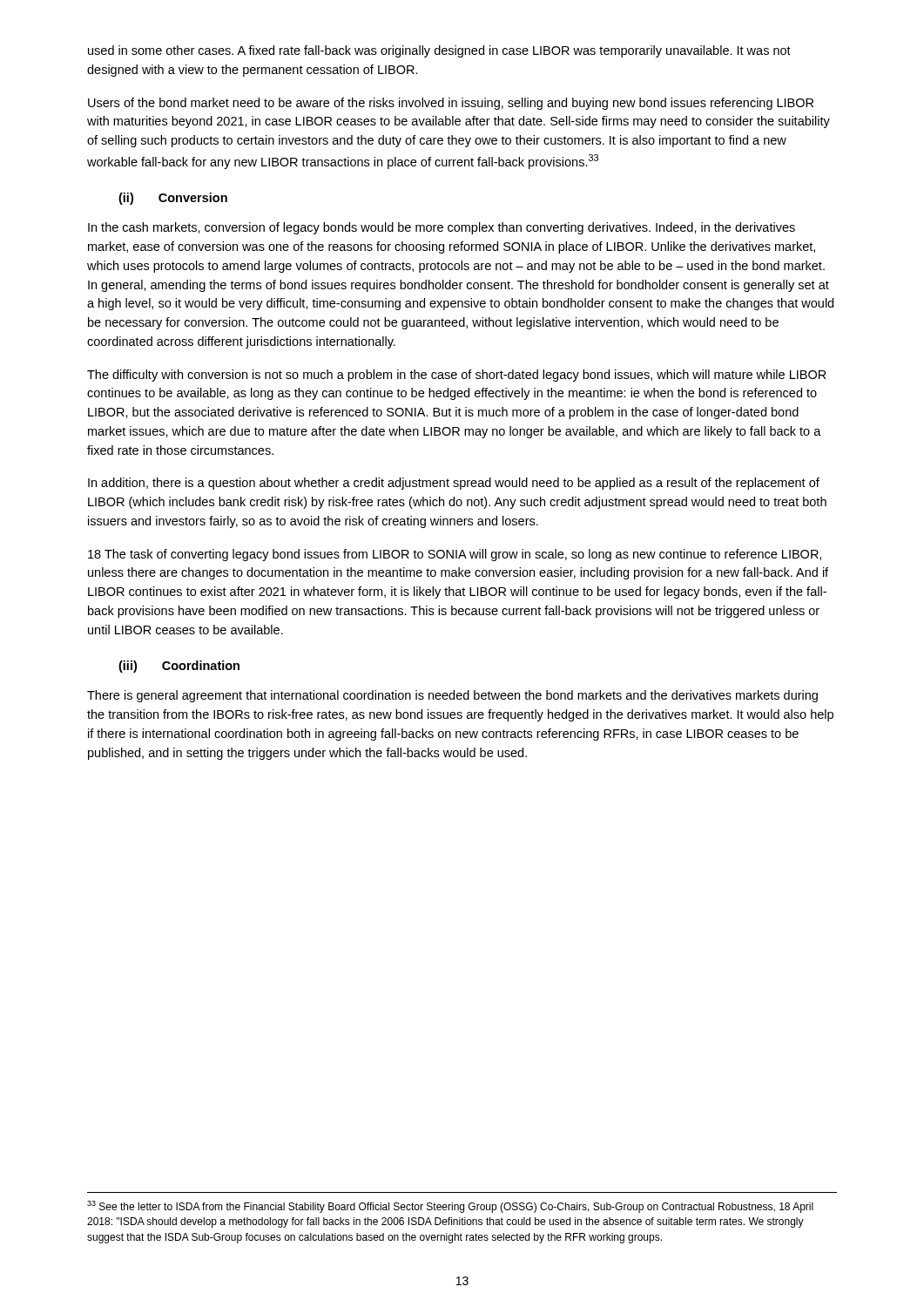Point to the element starting "There is general agreement that international coordination"

[462, 725]
